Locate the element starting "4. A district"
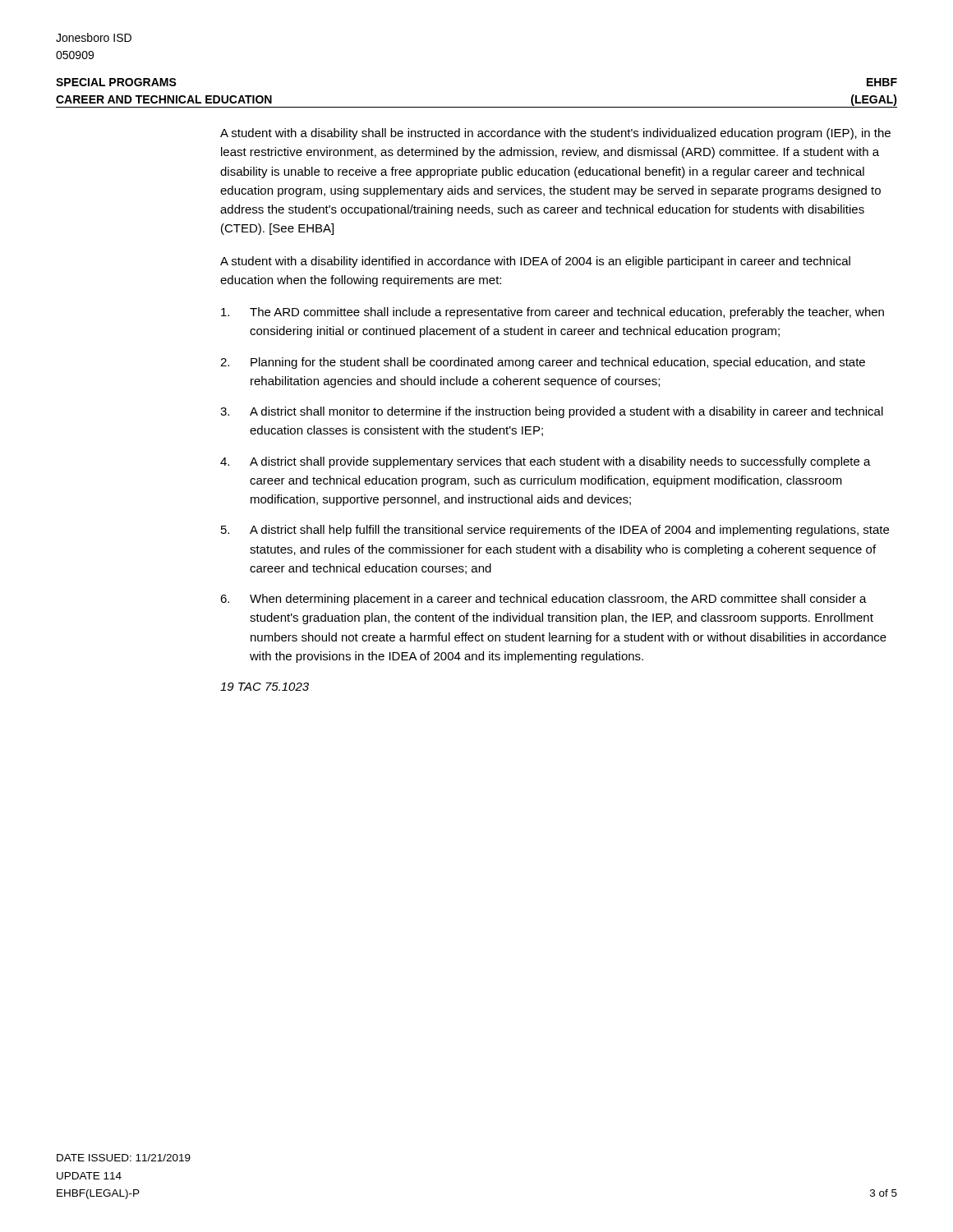953x1232 pixels. [559, 480]
